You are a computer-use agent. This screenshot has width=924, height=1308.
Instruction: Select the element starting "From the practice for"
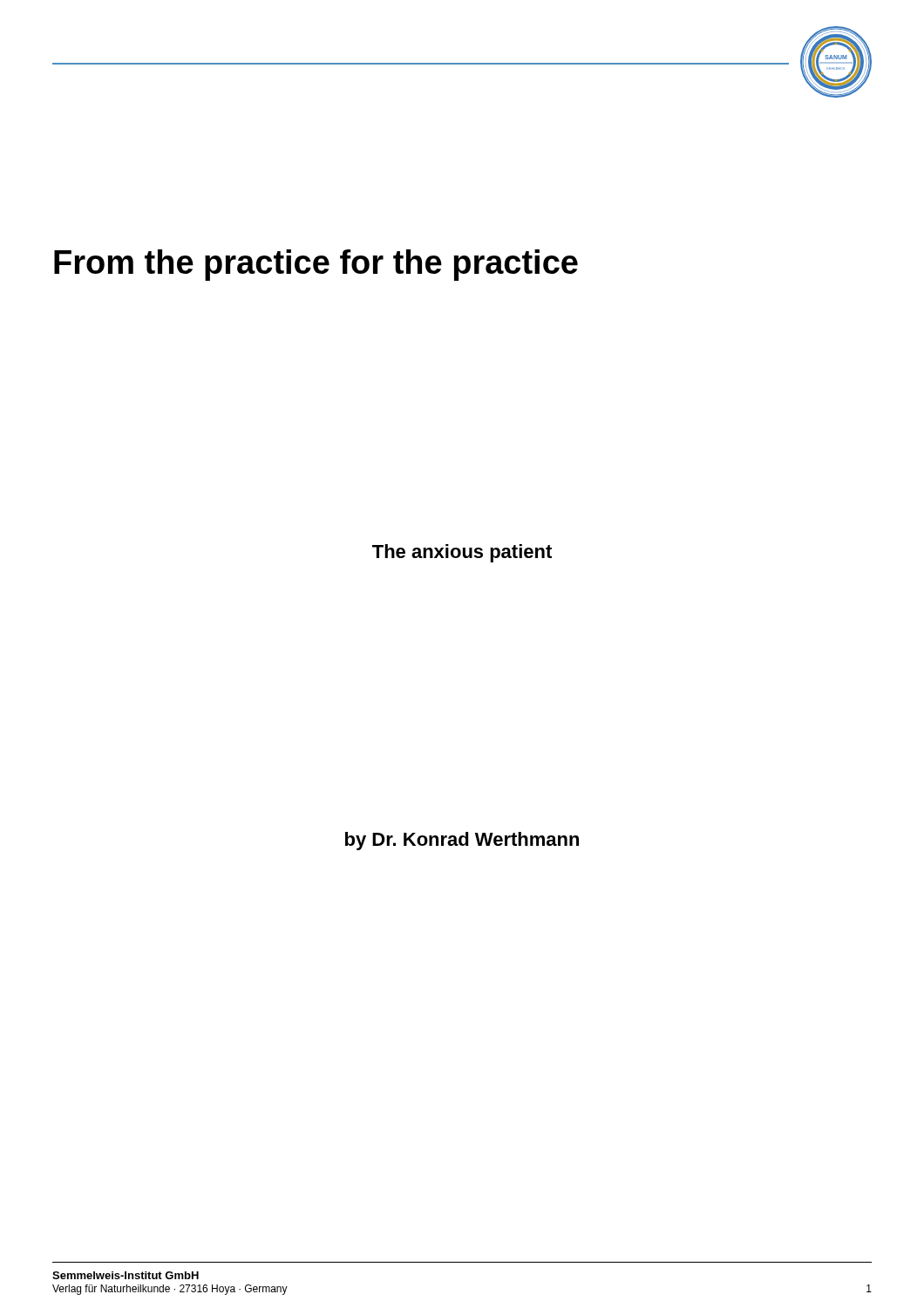[462, 263]
